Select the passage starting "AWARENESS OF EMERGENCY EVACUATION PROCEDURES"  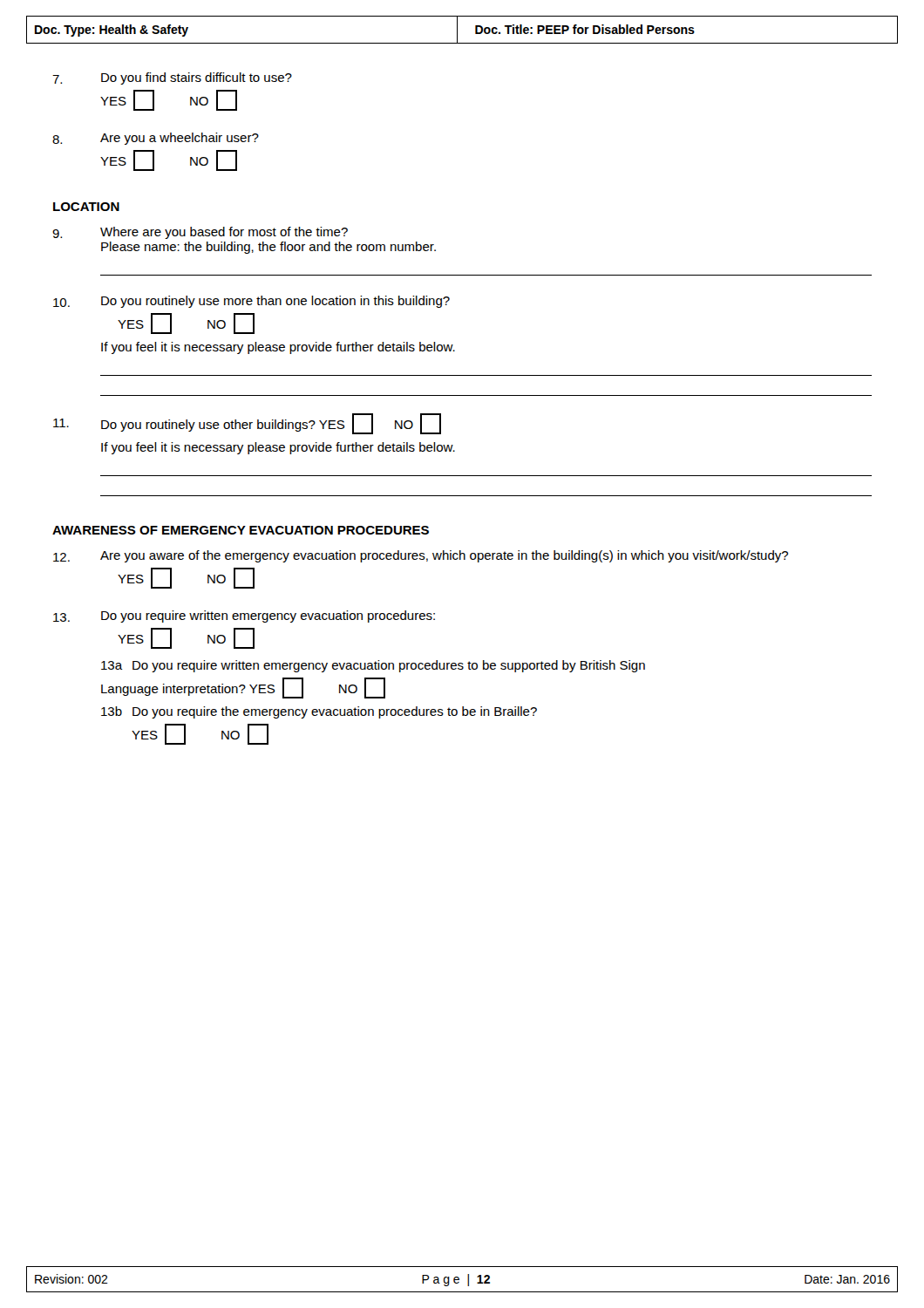click(241, 530)
